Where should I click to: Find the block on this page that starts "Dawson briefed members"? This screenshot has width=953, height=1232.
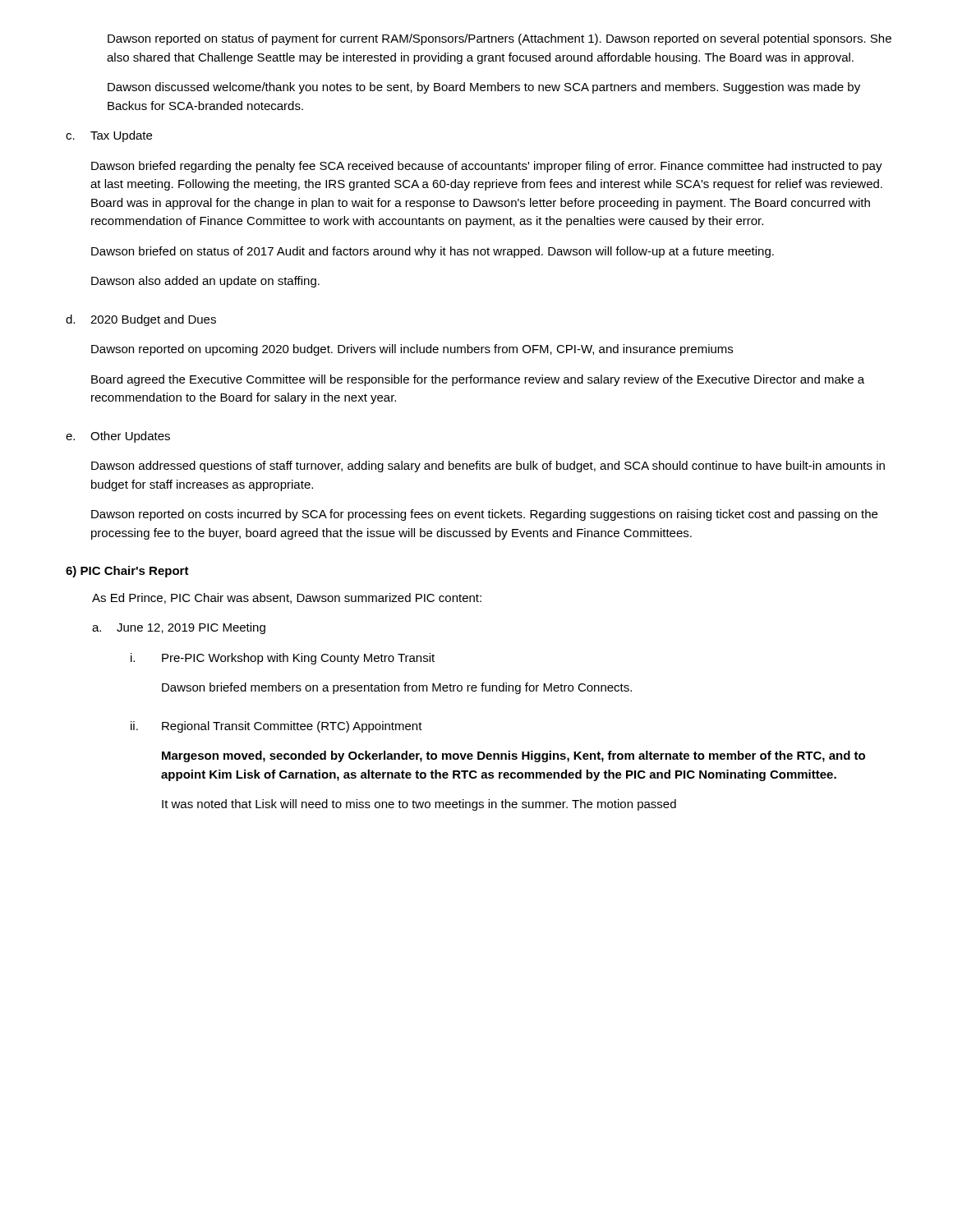pos(397,687)
